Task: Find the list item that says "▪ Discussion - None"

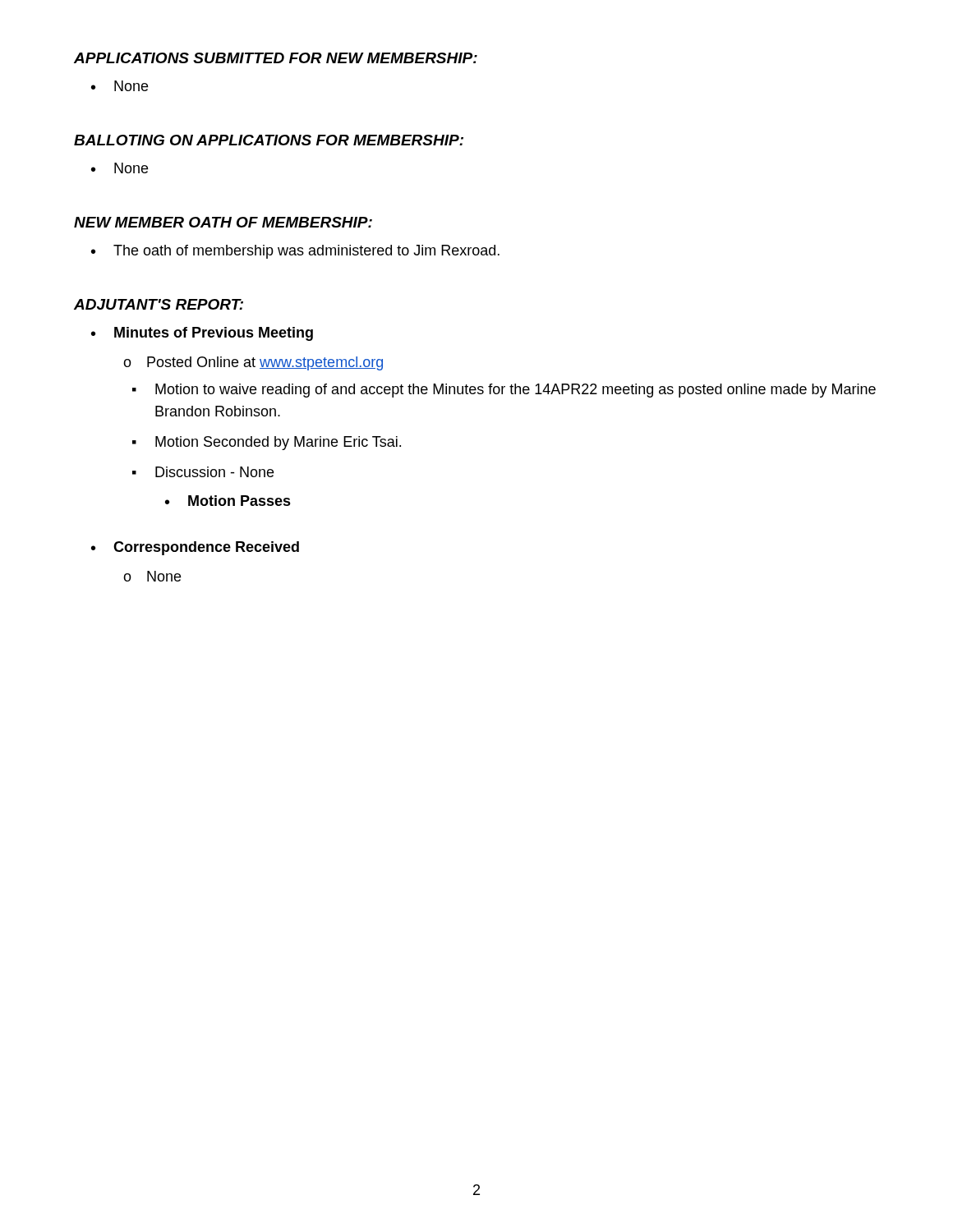Action: [203, 473]
